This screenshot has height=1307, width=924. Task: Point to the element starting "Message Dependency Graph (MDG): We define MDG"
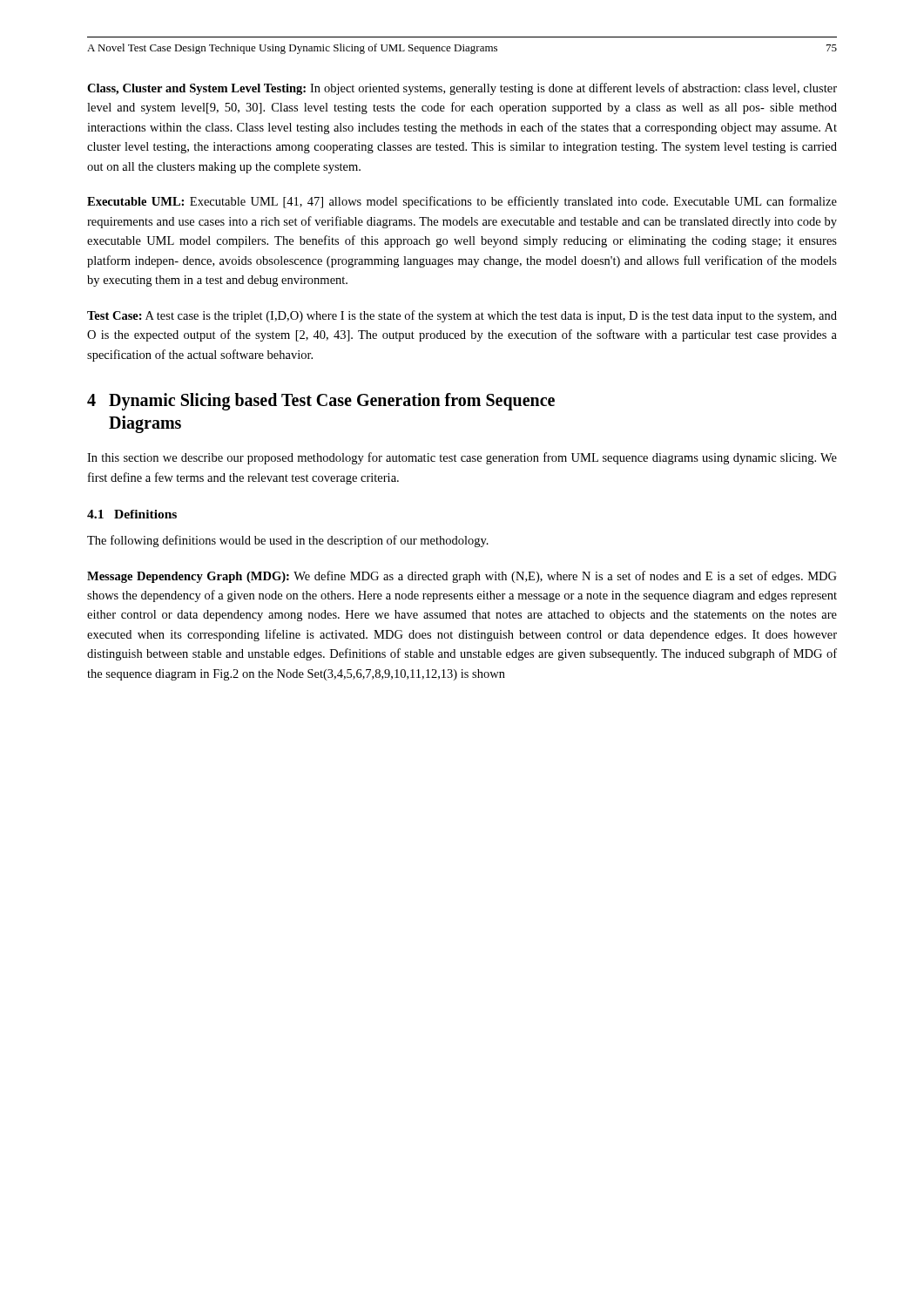pos(462,625)
